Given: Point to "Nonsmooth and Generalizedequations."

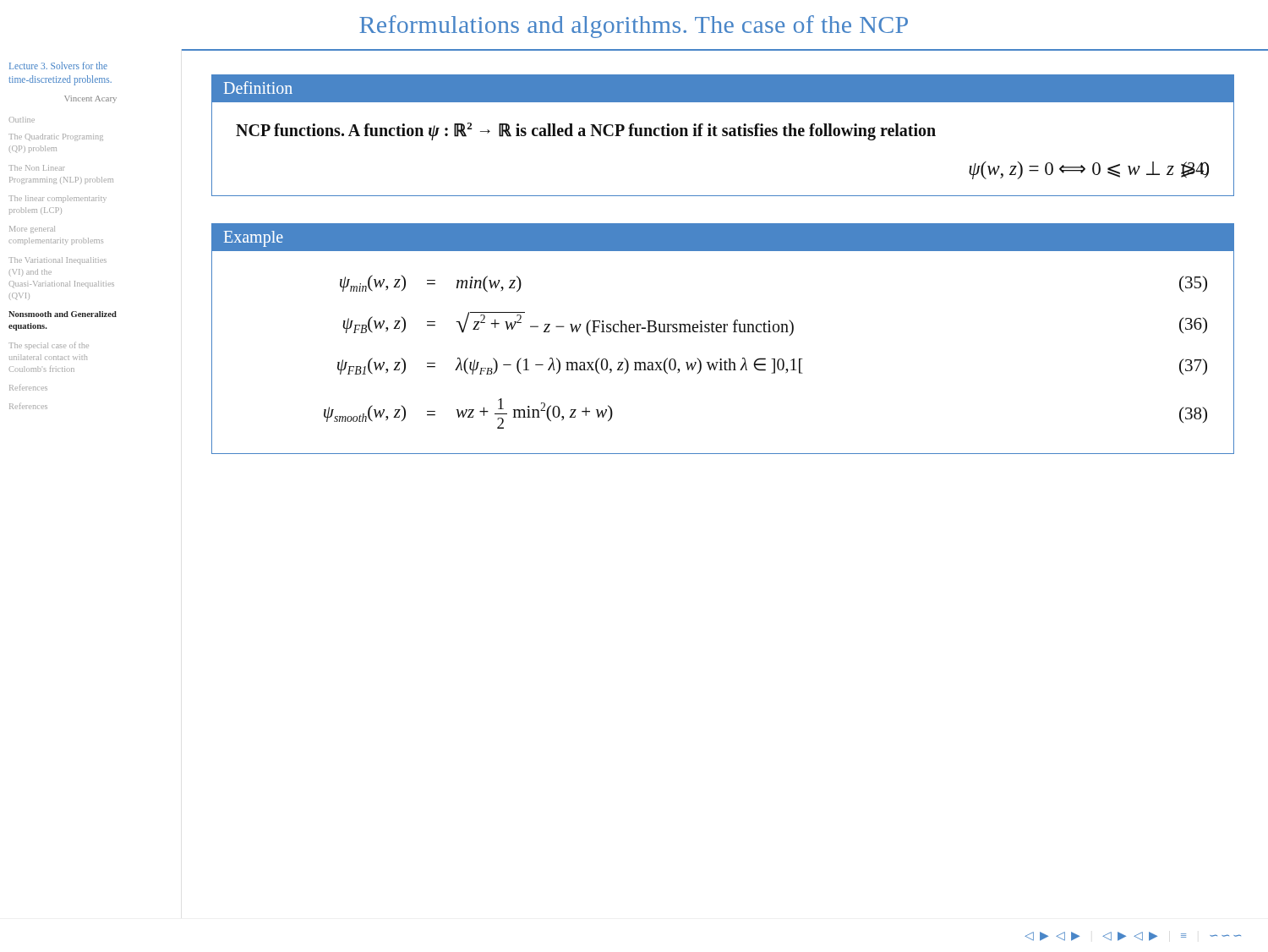Looking at the screenshot, I should tap(62, 320).
